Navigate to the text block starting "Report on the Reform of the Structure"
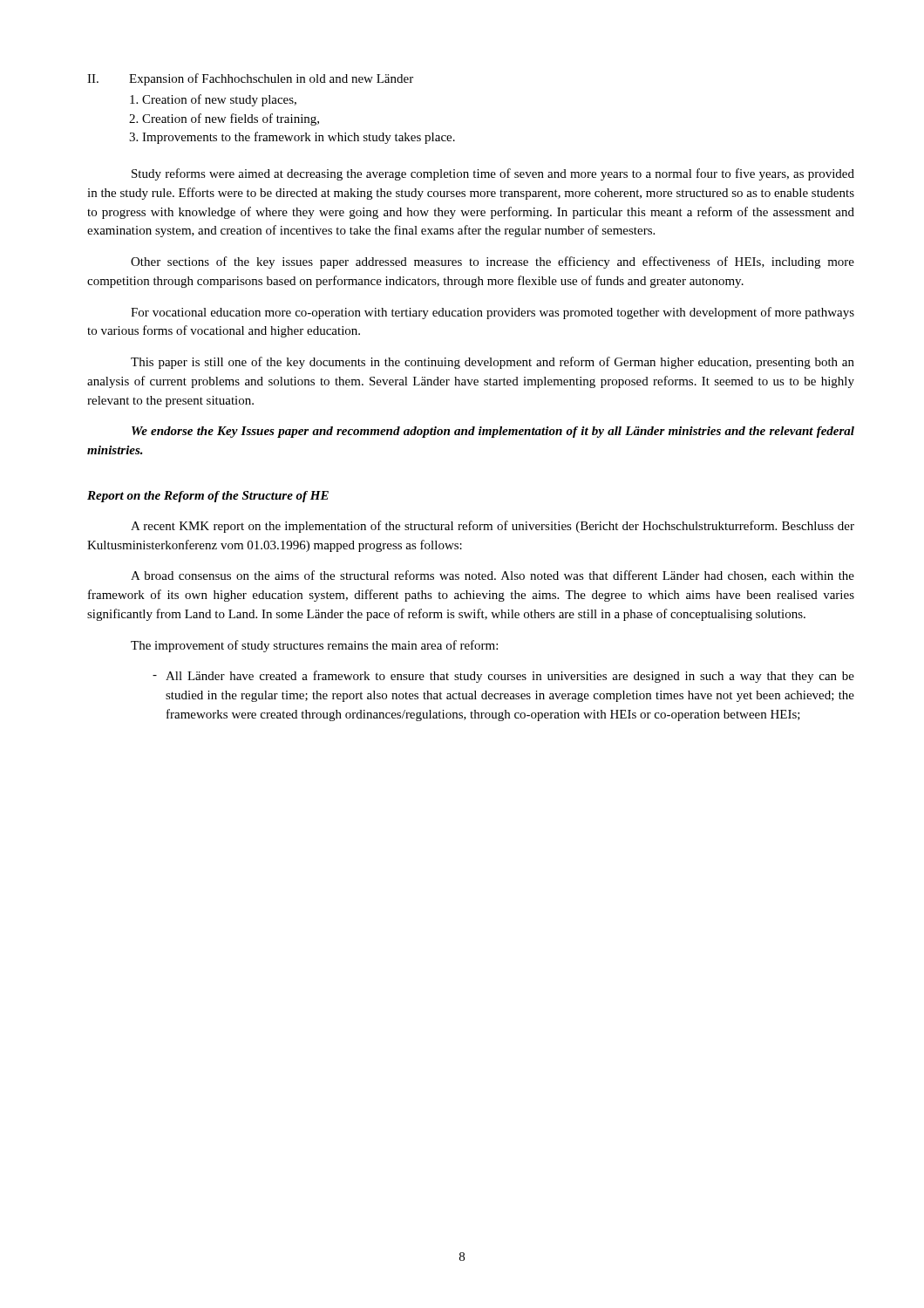924x1308 pixels. point(208,495)
